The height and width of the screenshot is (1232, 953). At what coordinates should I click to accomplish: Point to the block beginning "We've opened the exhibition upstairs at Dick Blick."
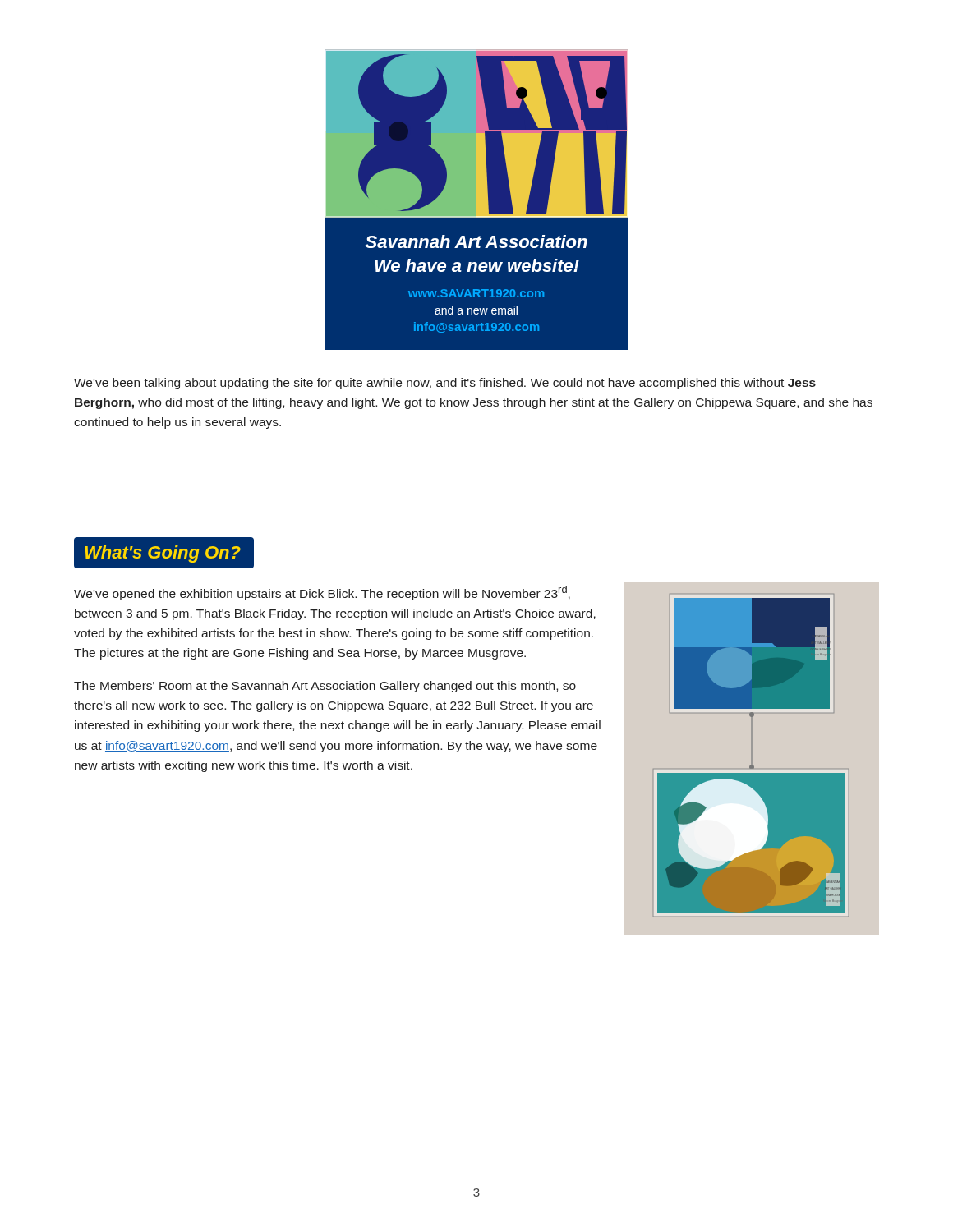click(338, 678)
